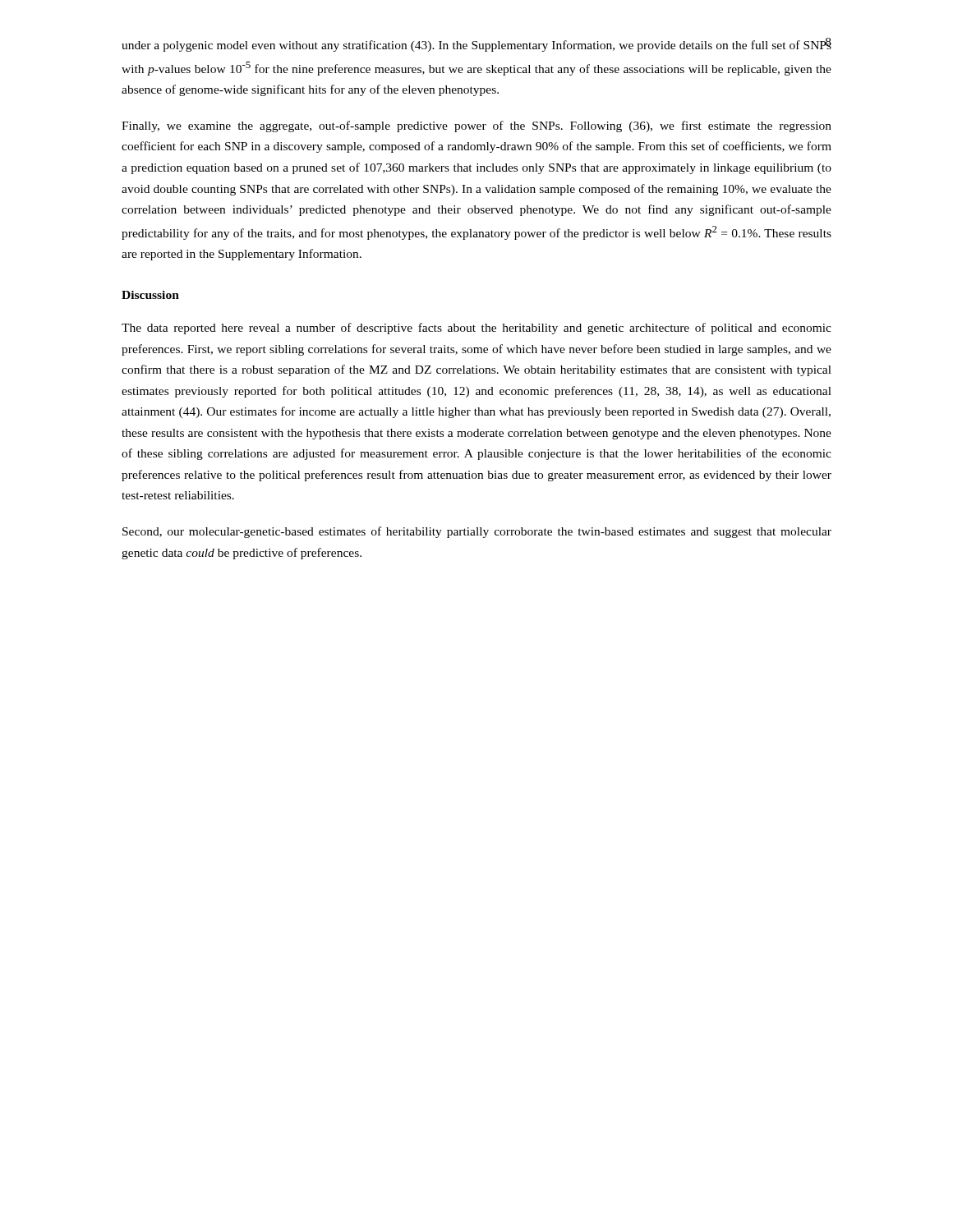
Task: Find the text block starting "under a polygenic model even without"
Action: (x=476, y=67)
